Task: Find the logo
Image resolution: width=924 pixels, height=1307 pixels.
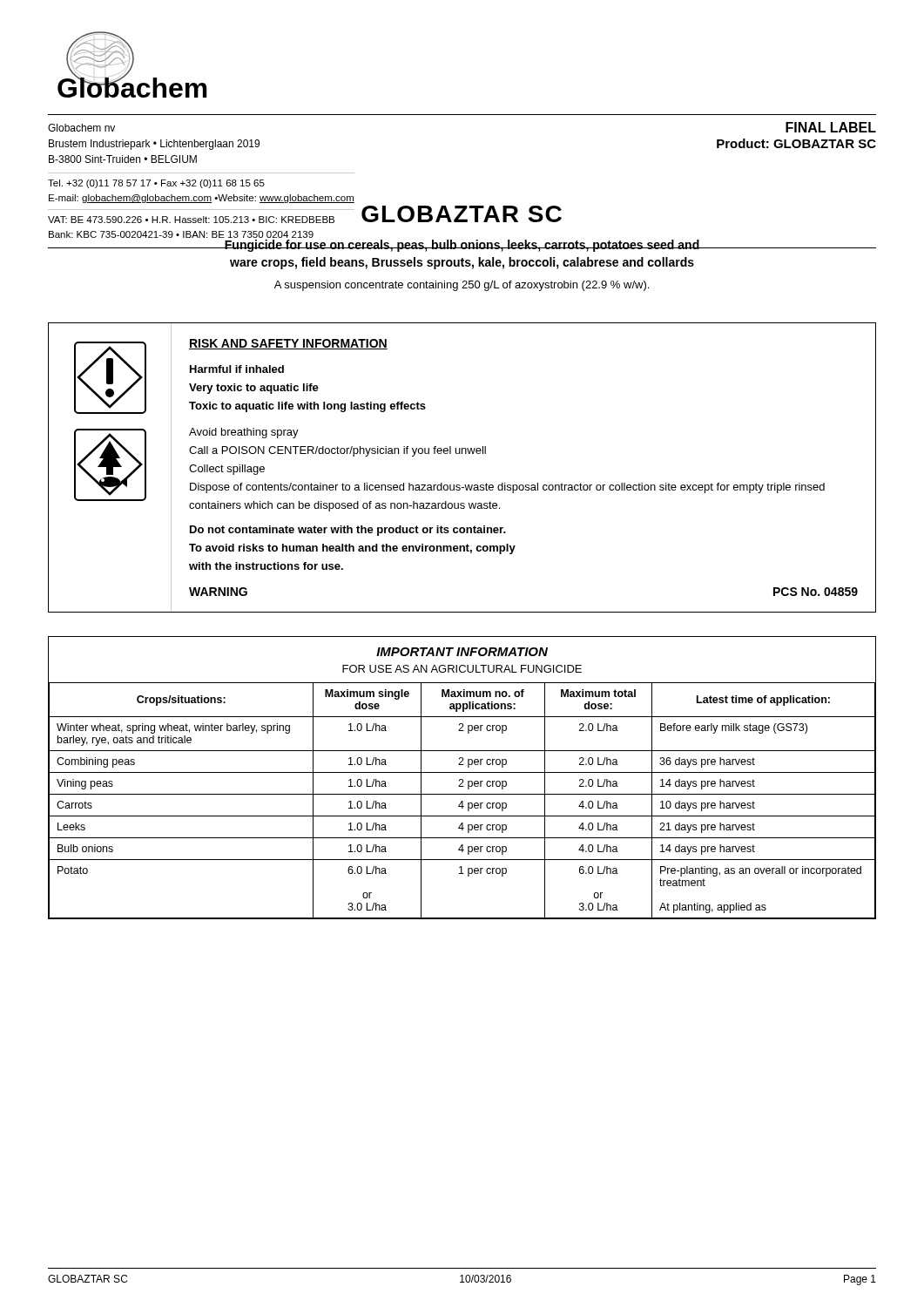Action: coord(144,67)
